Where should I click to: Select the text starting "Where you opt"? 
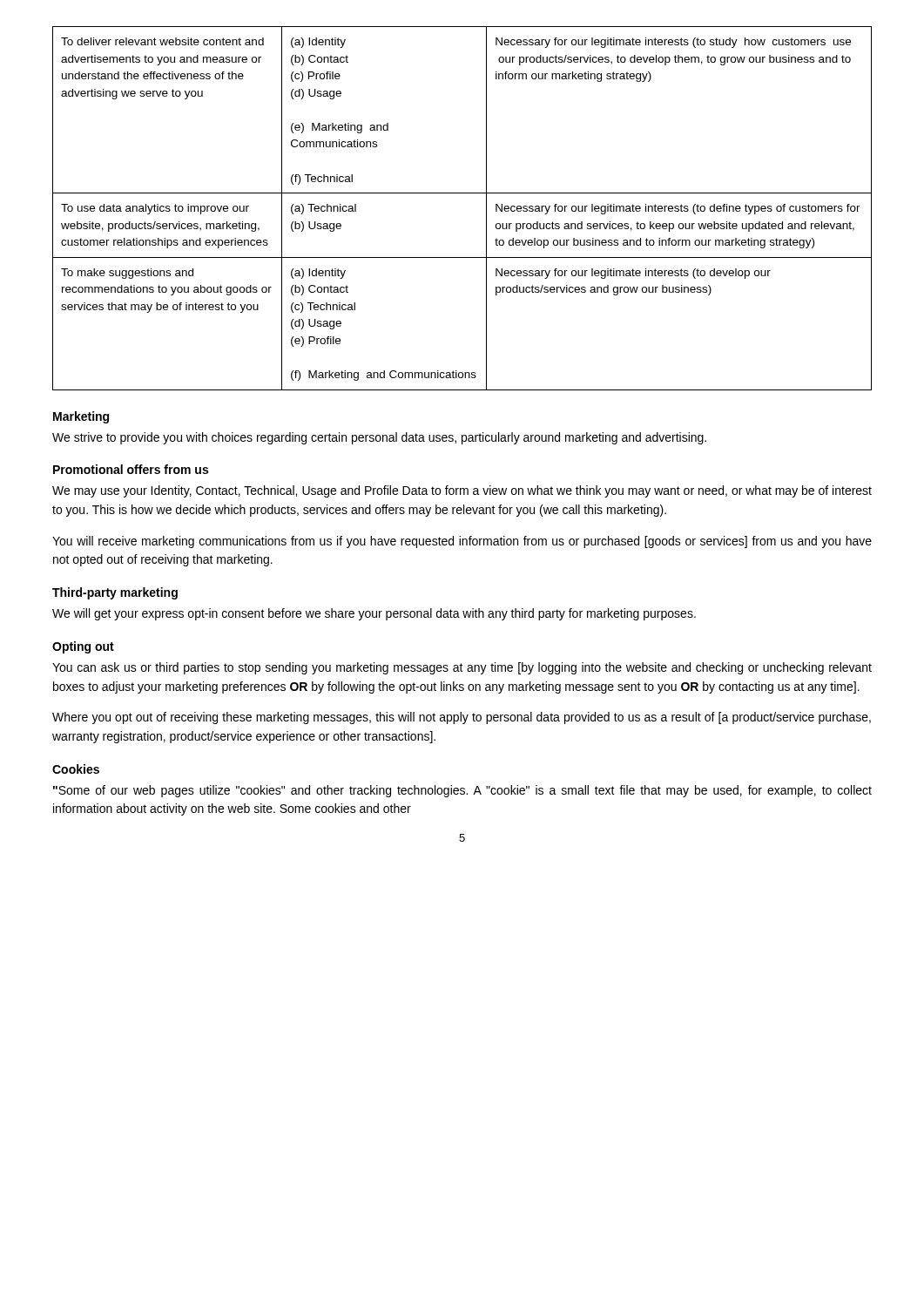[x=462, y=727]
